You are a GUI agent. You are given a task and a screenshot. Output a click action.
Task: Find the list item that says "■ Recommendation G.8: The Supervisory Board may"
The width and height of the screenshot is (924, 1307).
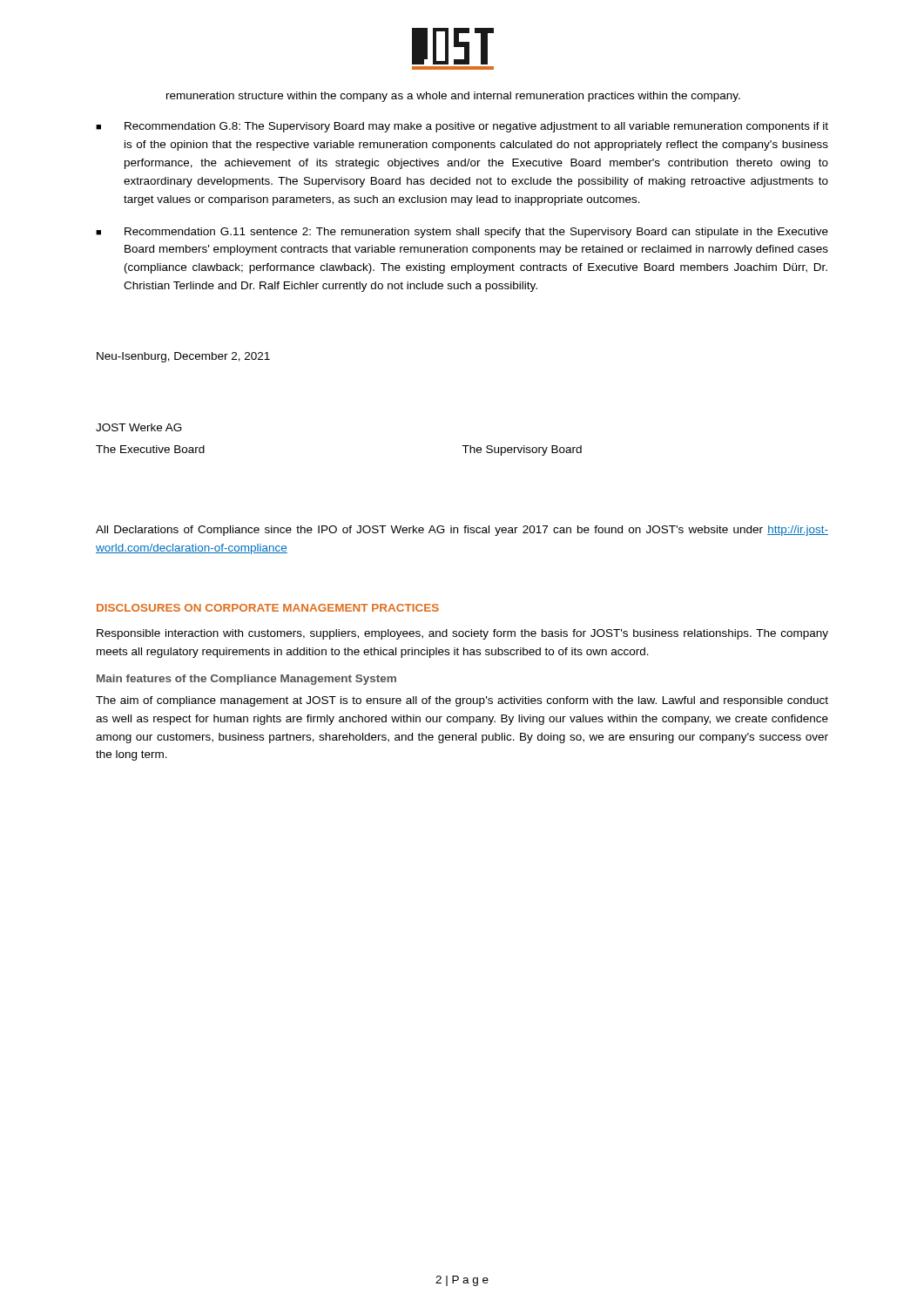[462, 163]
